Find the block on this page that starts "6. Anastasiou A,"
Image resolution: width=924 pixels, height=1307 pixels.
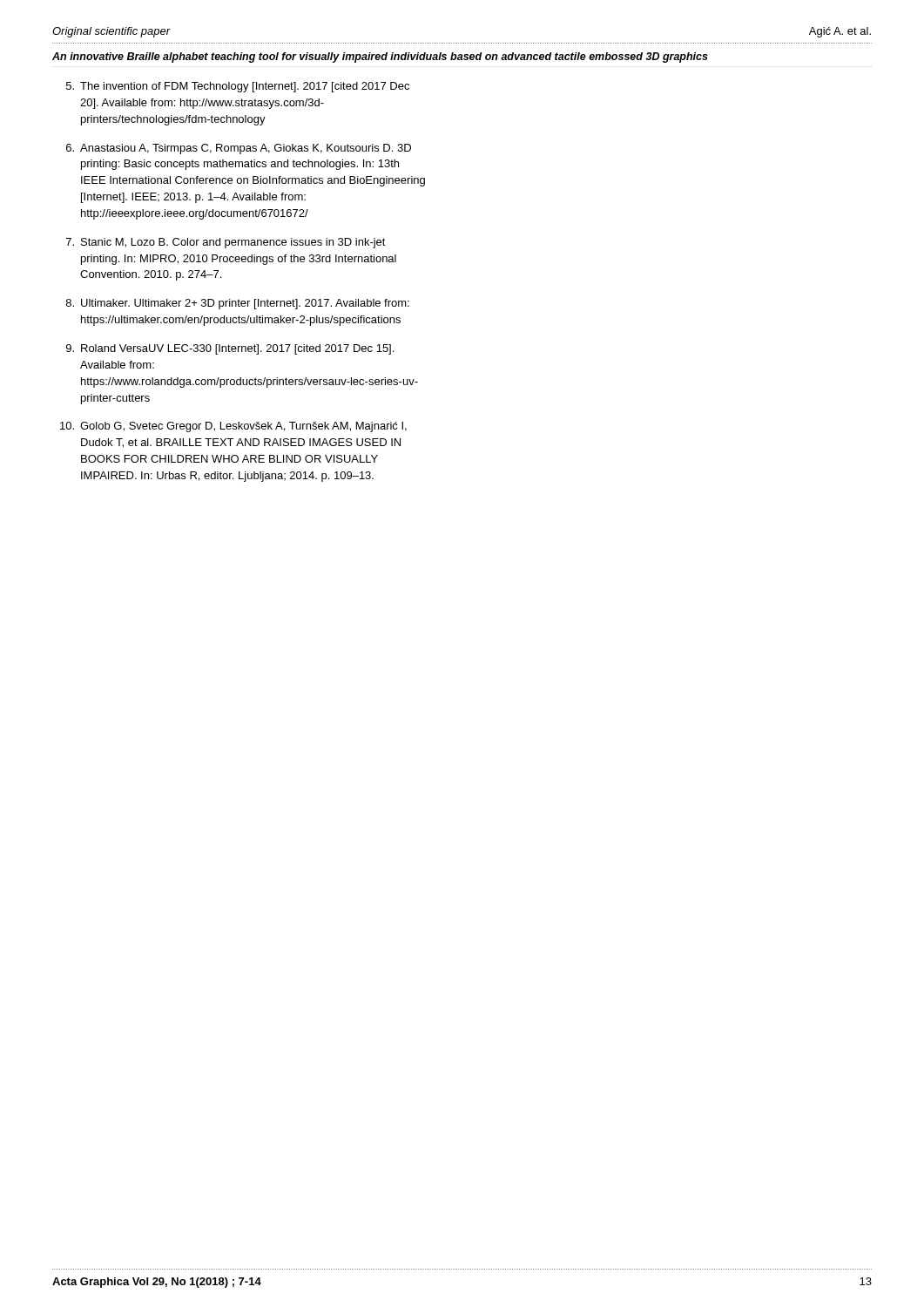[x=240, y=181]
